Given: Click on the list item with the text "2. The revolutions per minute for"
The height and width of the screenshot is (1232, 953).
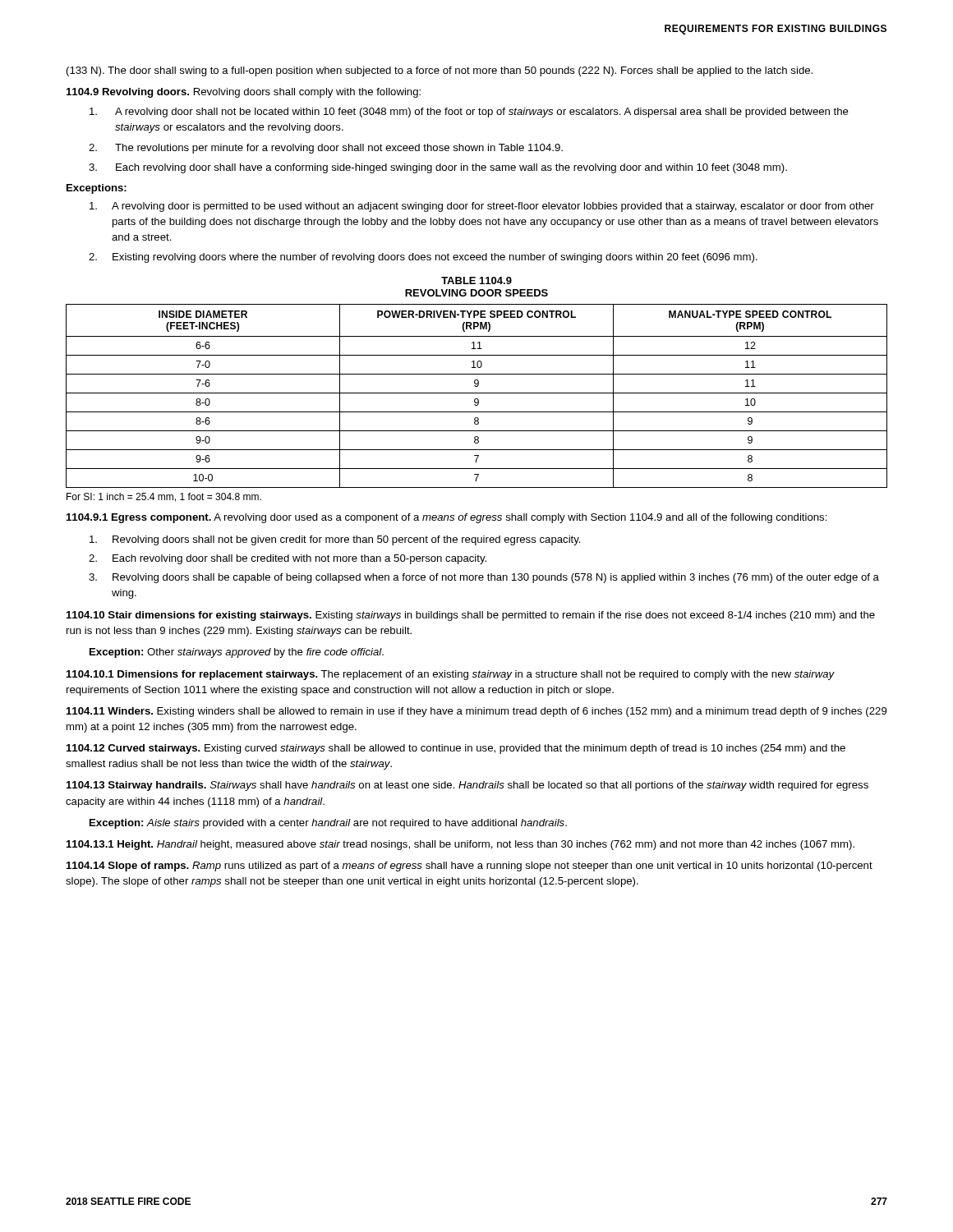Looking at the screenshot, I should (476, 147).
